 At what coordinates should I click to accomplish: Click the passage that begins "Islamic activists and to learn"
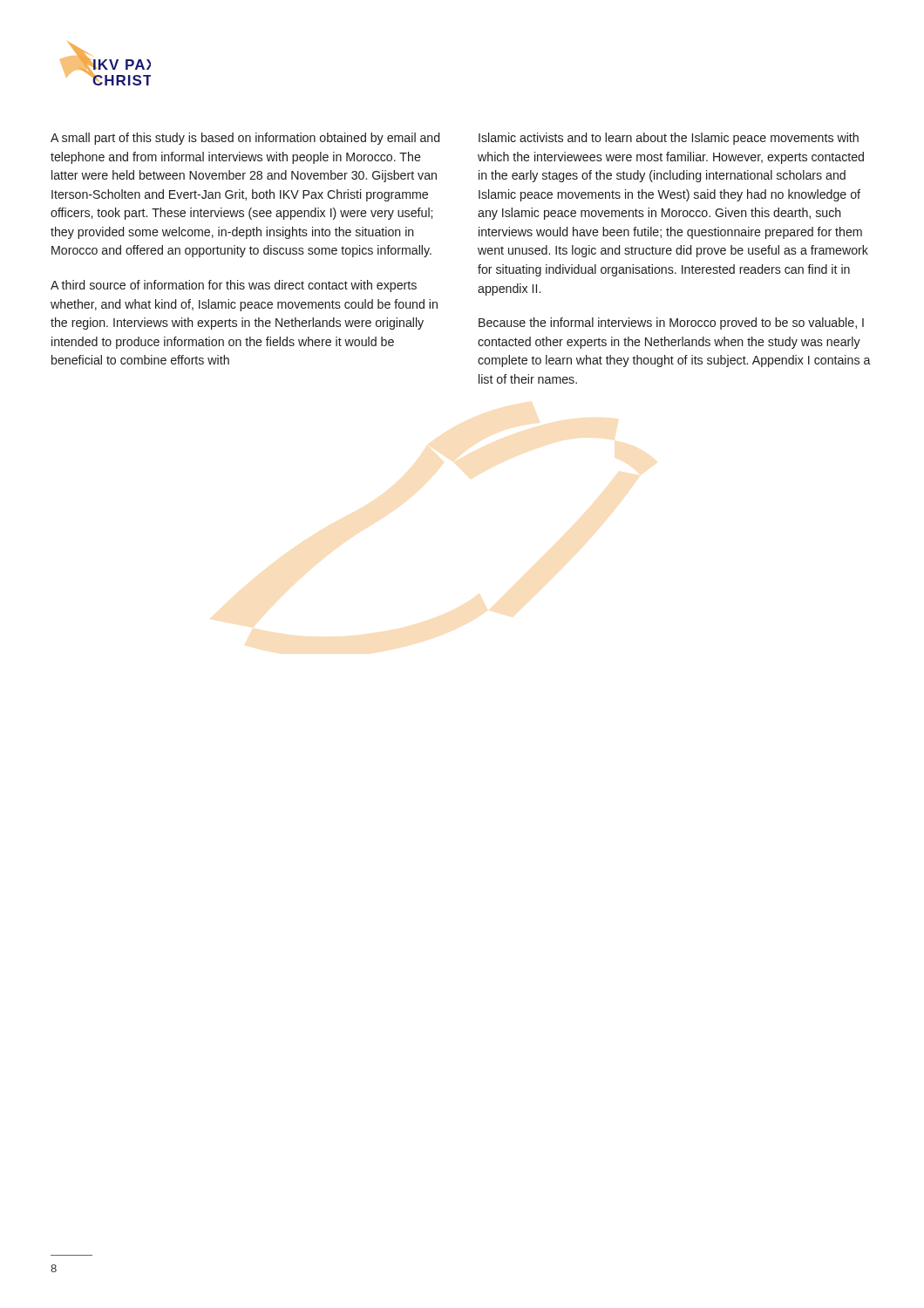[673, 213]
